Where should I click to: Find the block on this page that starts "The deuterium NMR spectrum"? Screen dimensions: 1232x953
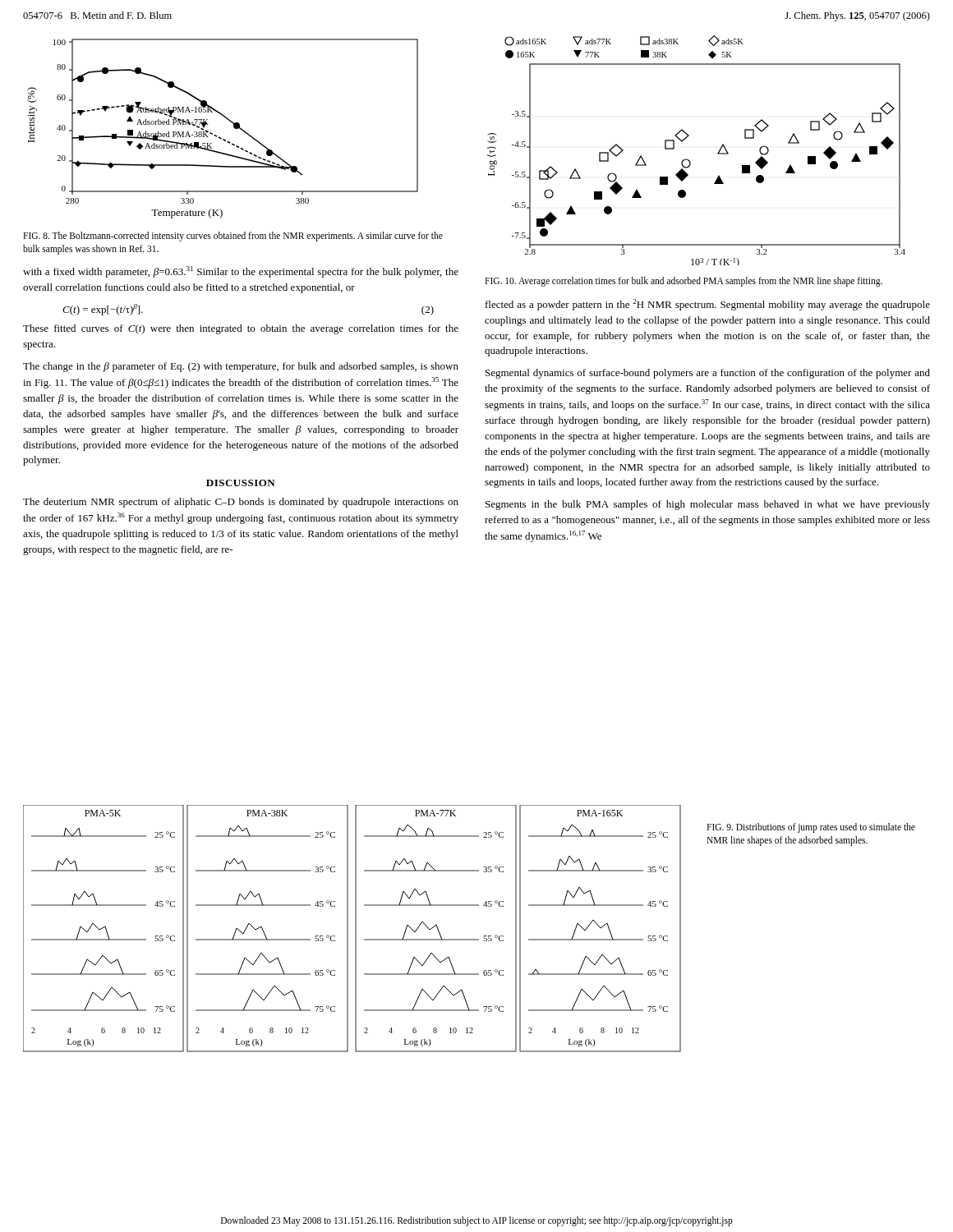click(241, 525)
